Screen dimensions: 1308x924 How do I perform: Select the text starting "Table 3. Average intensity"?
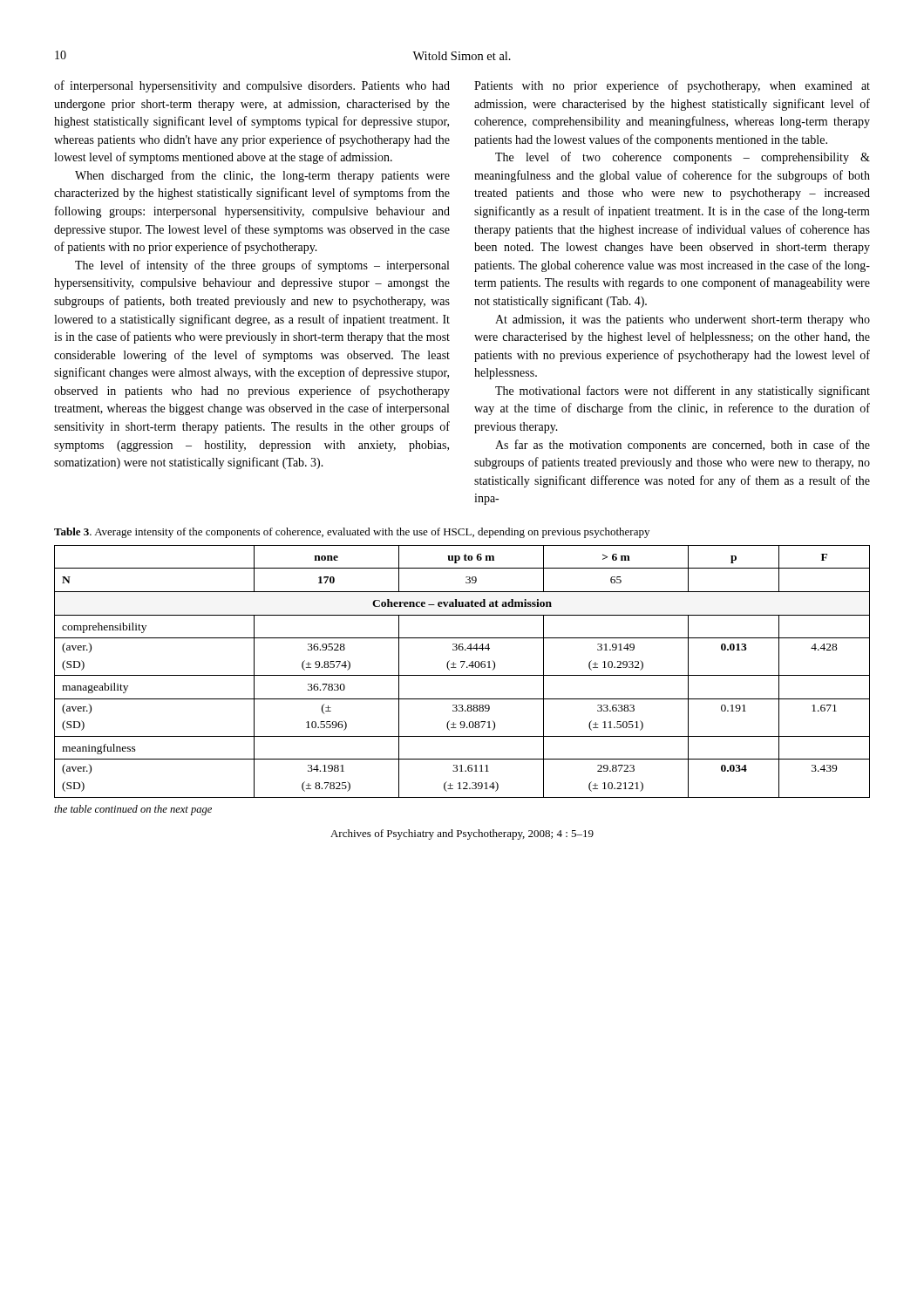click(x=352, y=531)
